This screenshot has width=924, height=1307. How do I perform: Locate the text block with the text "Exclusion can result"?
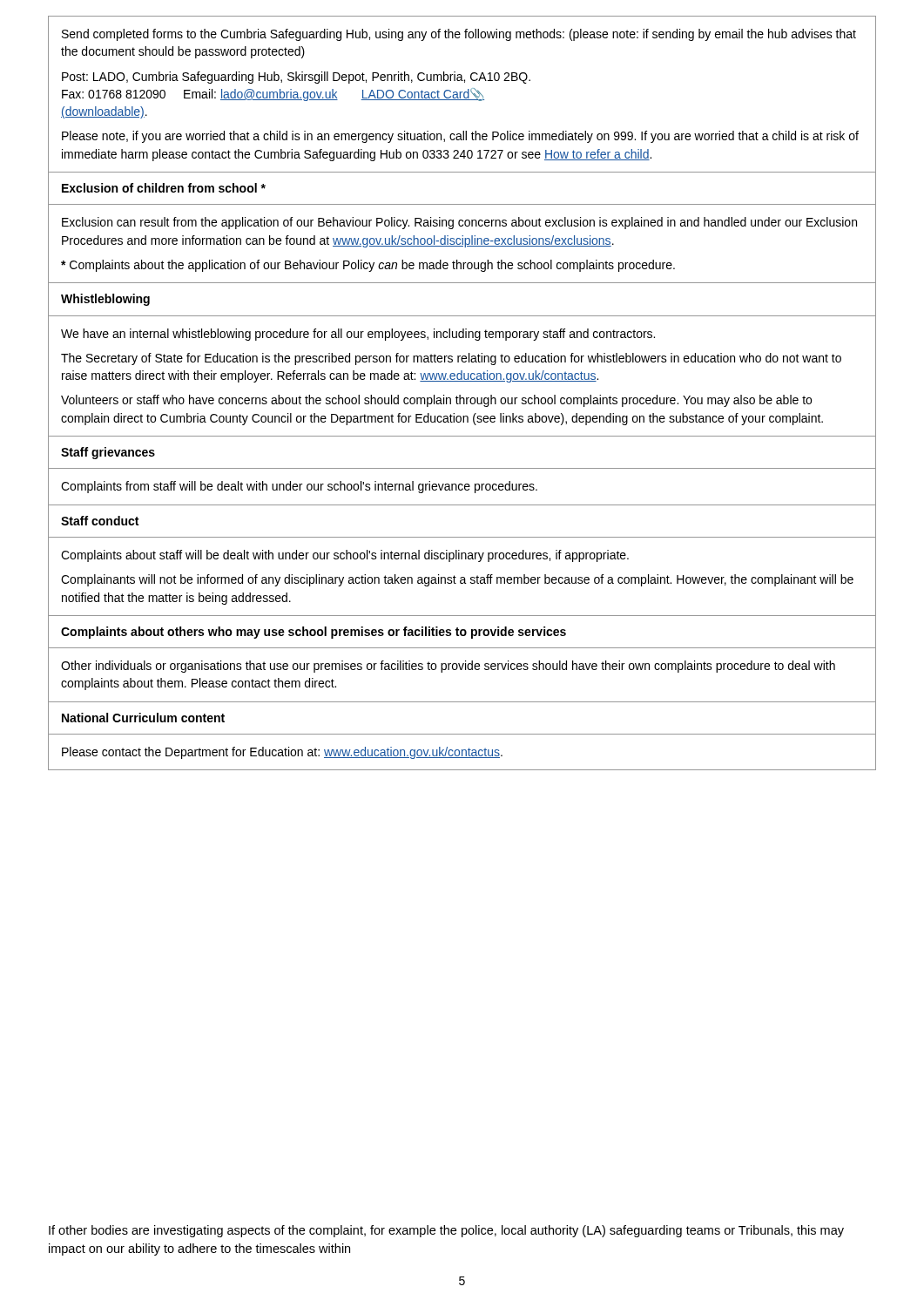tap(462, 244)
